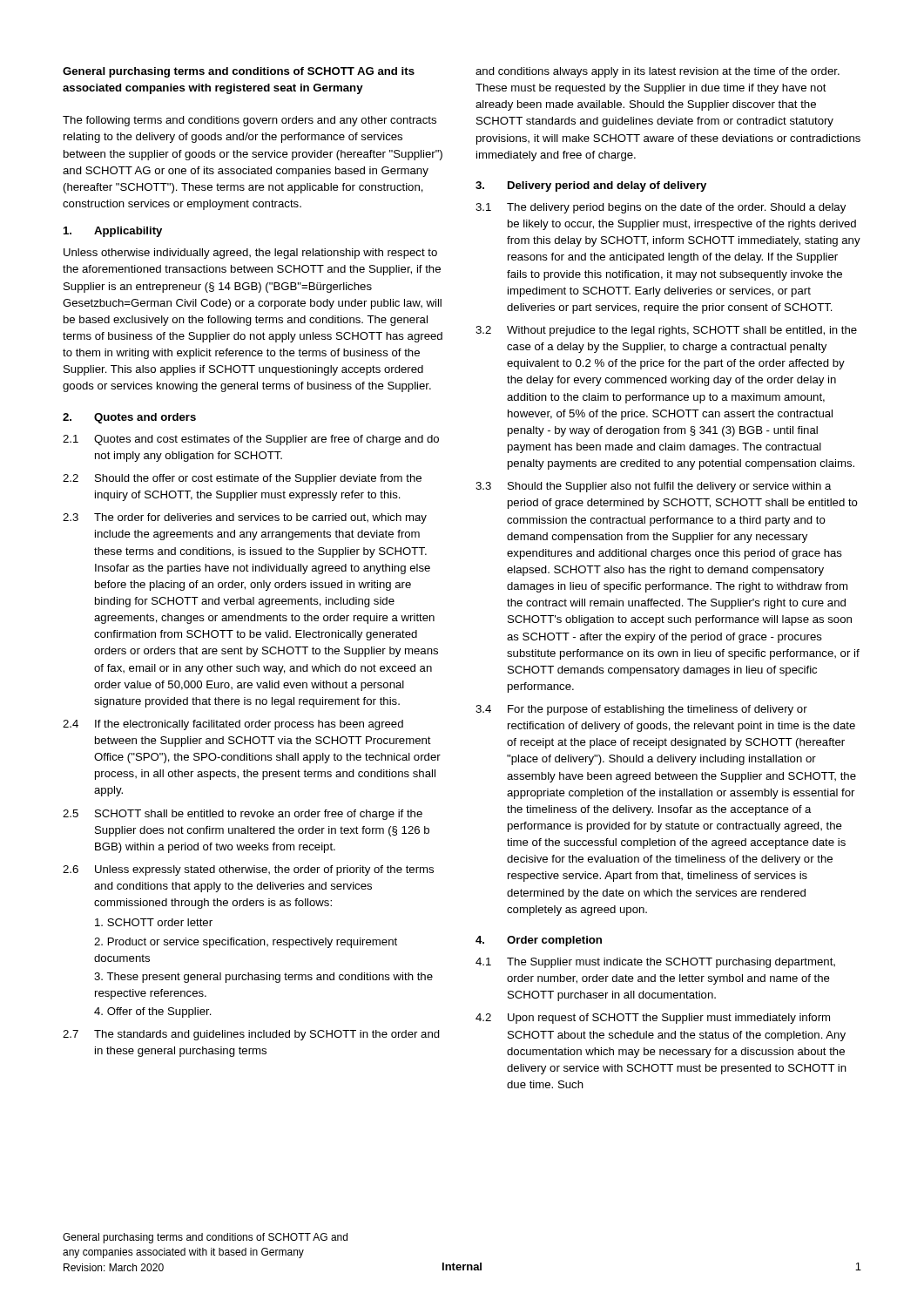Screen dimensions: 1307x924
Task: Find the section header containing "4. Order completion"
Action: [x=539, y=940]
